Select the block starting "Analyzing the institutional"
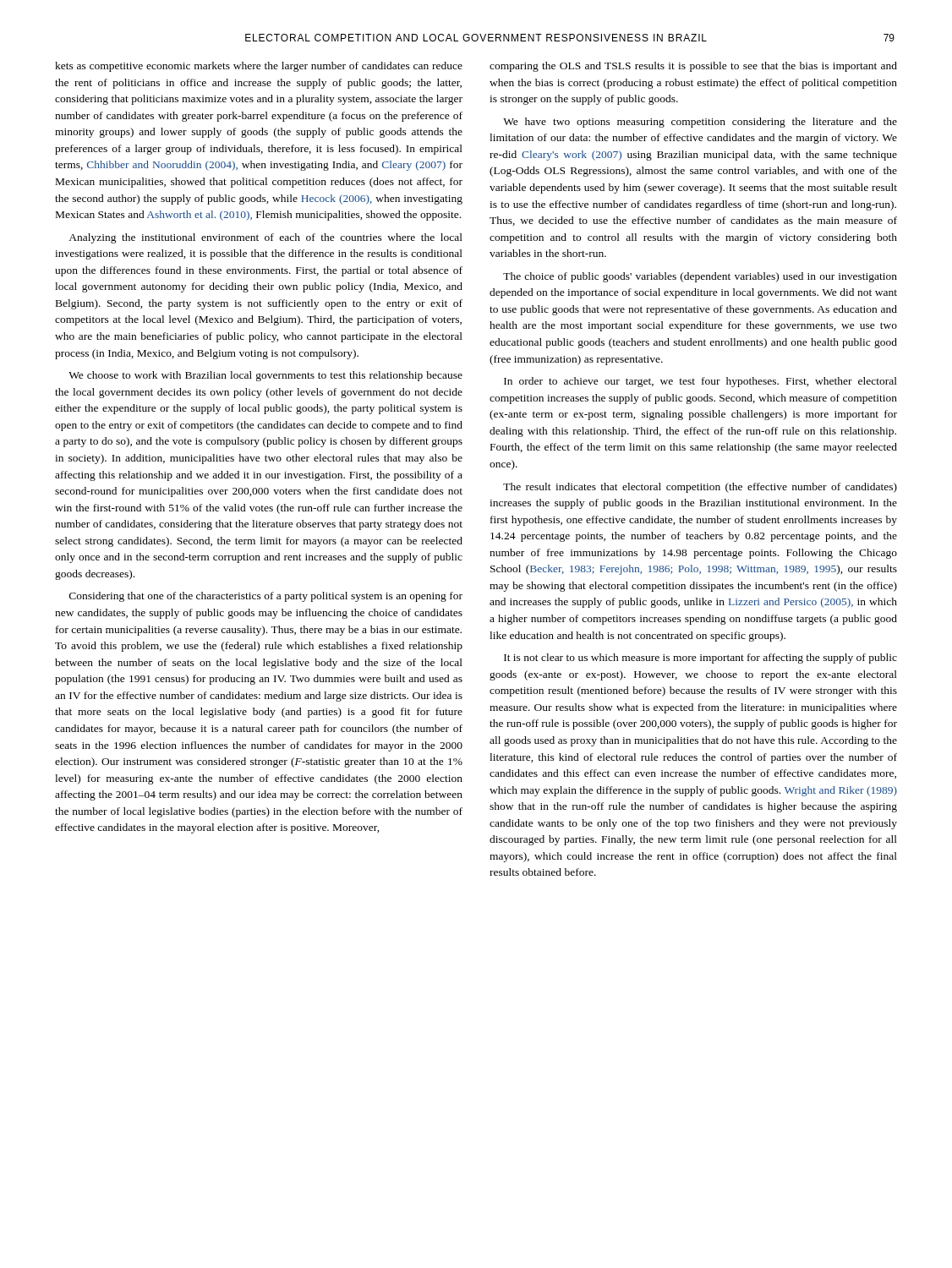952x1268 pixels. click(259, 295)
